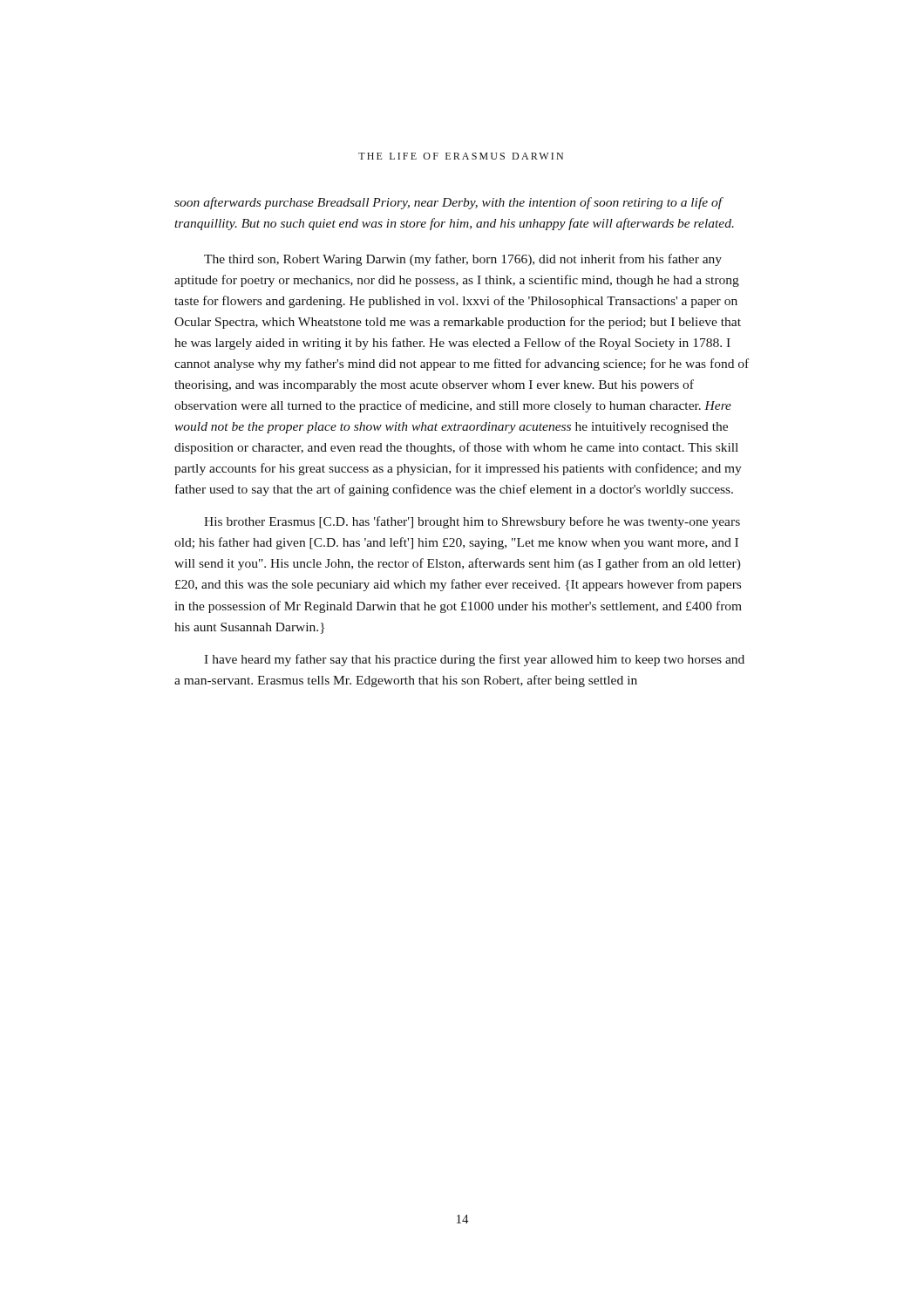Image resolution: width=924 pixels, height=1308 pixels.
Task: Locate the text block that says "The third son,"
Action: click(462, 374)
